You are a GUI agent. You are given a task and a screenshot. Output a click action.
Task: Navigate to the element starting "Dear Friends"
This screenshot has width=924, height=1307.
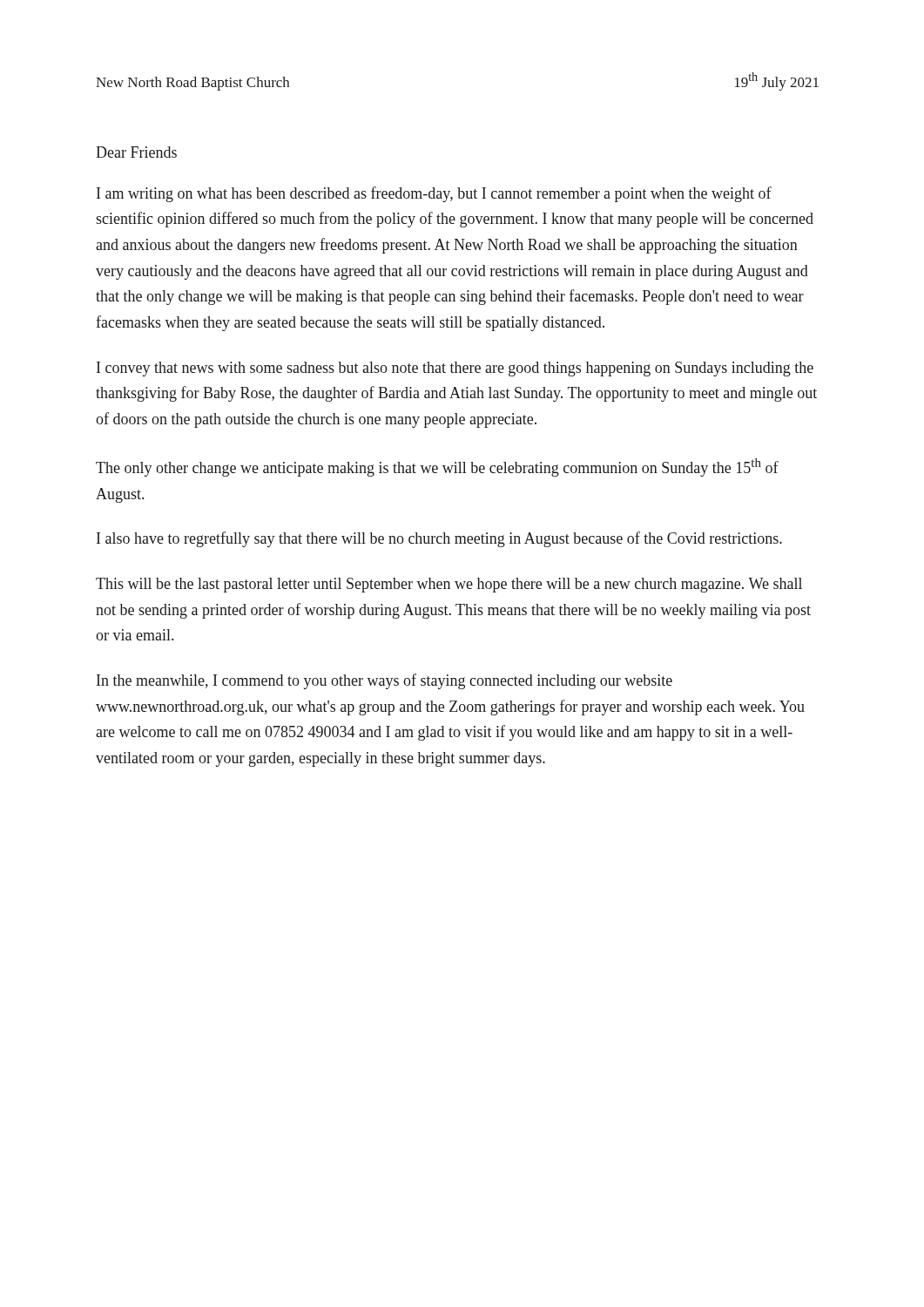[x=137, y=152]
